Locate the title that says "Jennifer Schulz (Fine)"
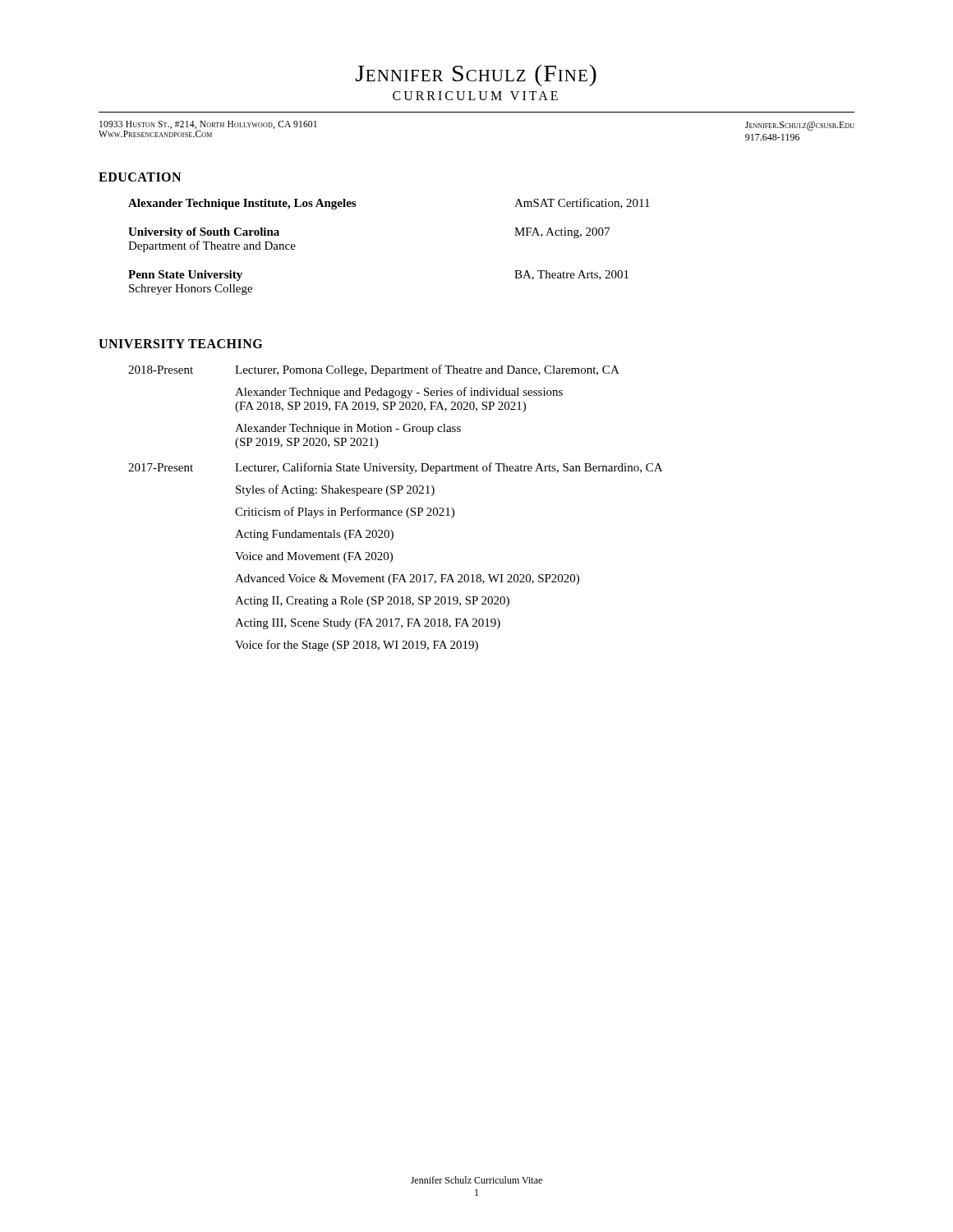The height and width of the screenshot is (1232, 953). 476,81
